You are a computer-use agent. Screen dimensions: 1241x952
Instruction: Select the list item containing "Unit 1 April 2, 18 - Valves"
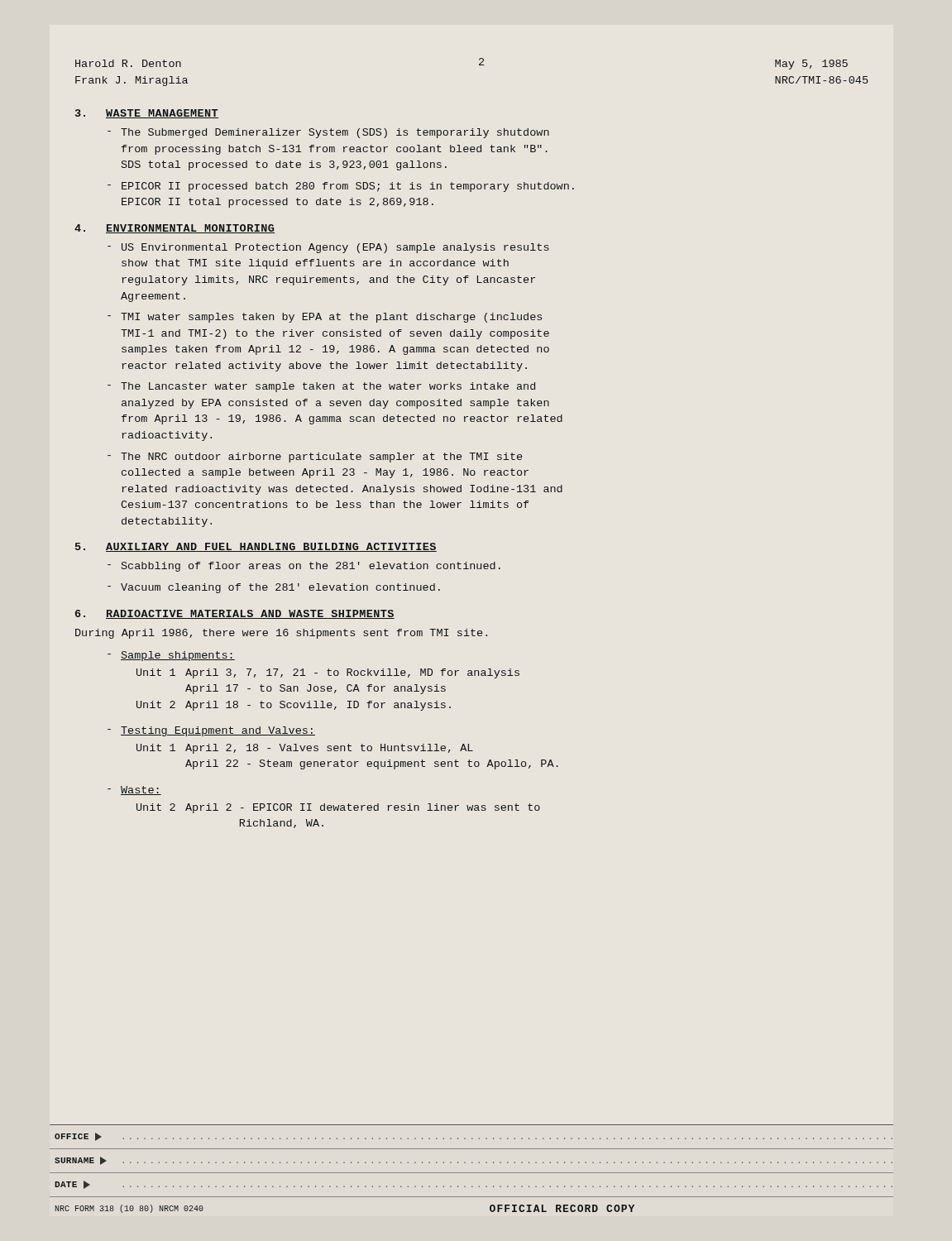coord(348,748)
